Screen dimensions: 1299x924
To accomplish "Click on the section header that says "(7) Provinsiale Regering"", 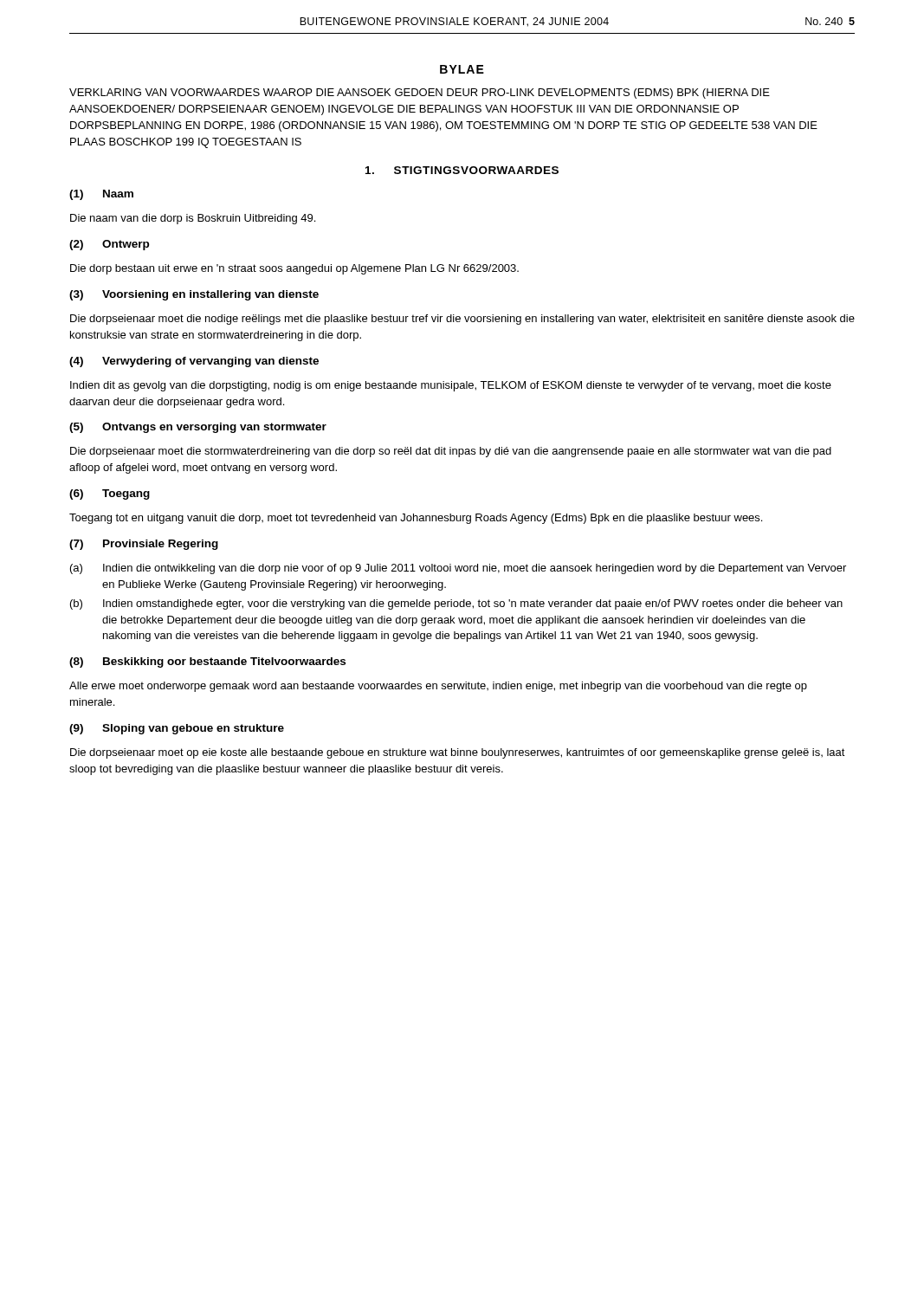I will pyautogui.click(x=144, y=545).
